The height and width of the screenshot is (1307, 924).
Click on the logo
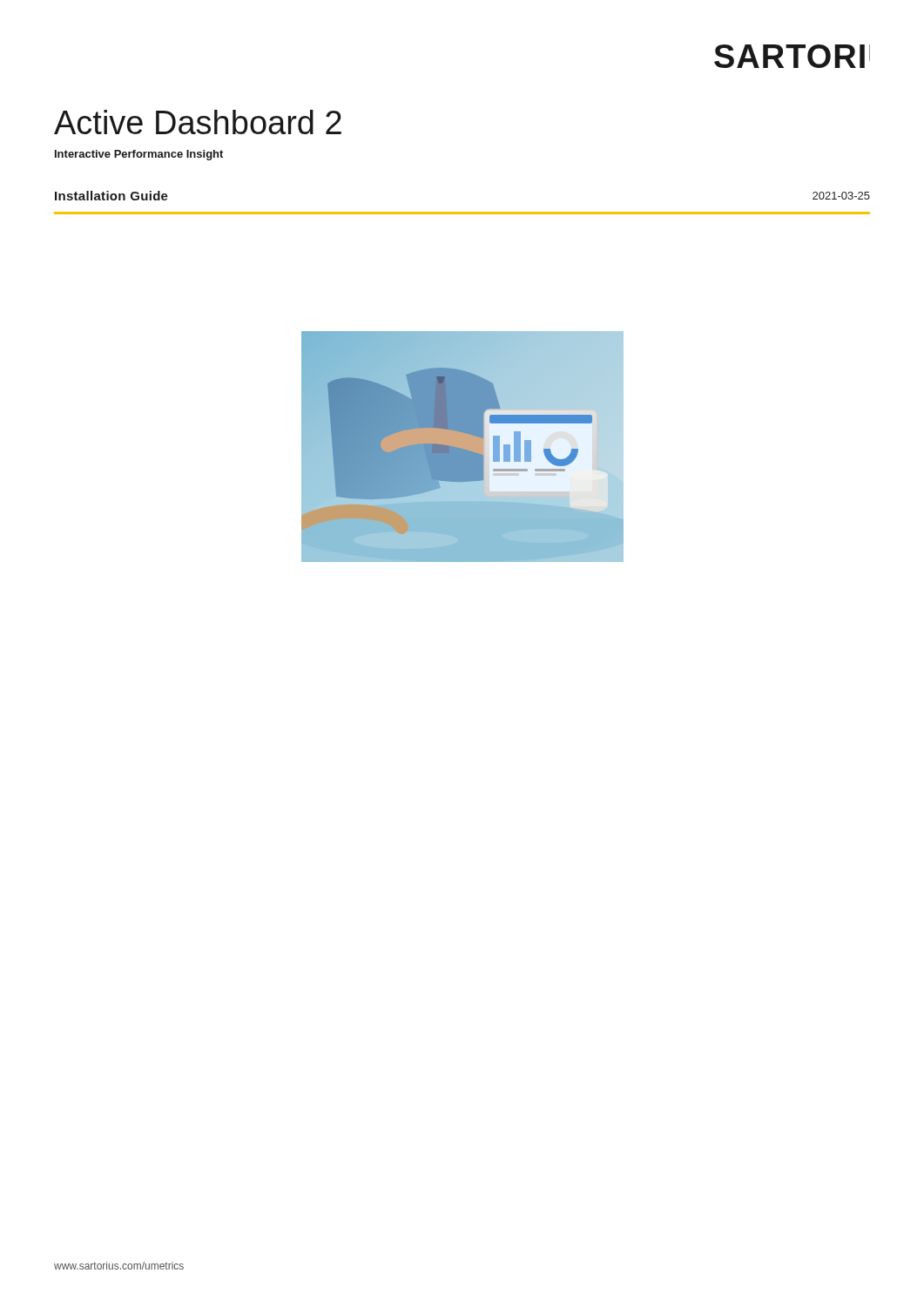click(x=792, y=58)
